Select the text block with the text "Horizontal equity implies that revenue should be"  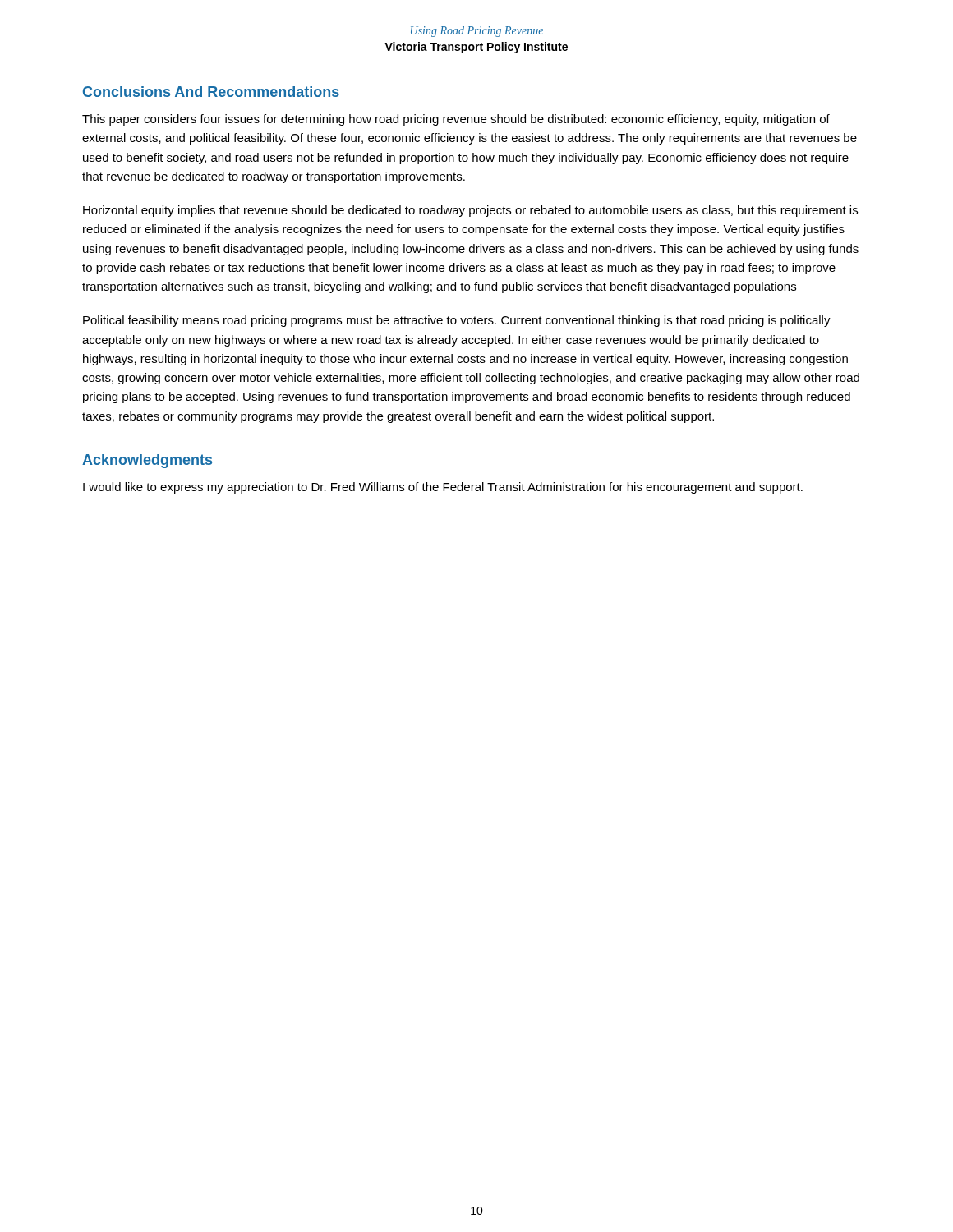pyautogui.click(x=470, y=248)
